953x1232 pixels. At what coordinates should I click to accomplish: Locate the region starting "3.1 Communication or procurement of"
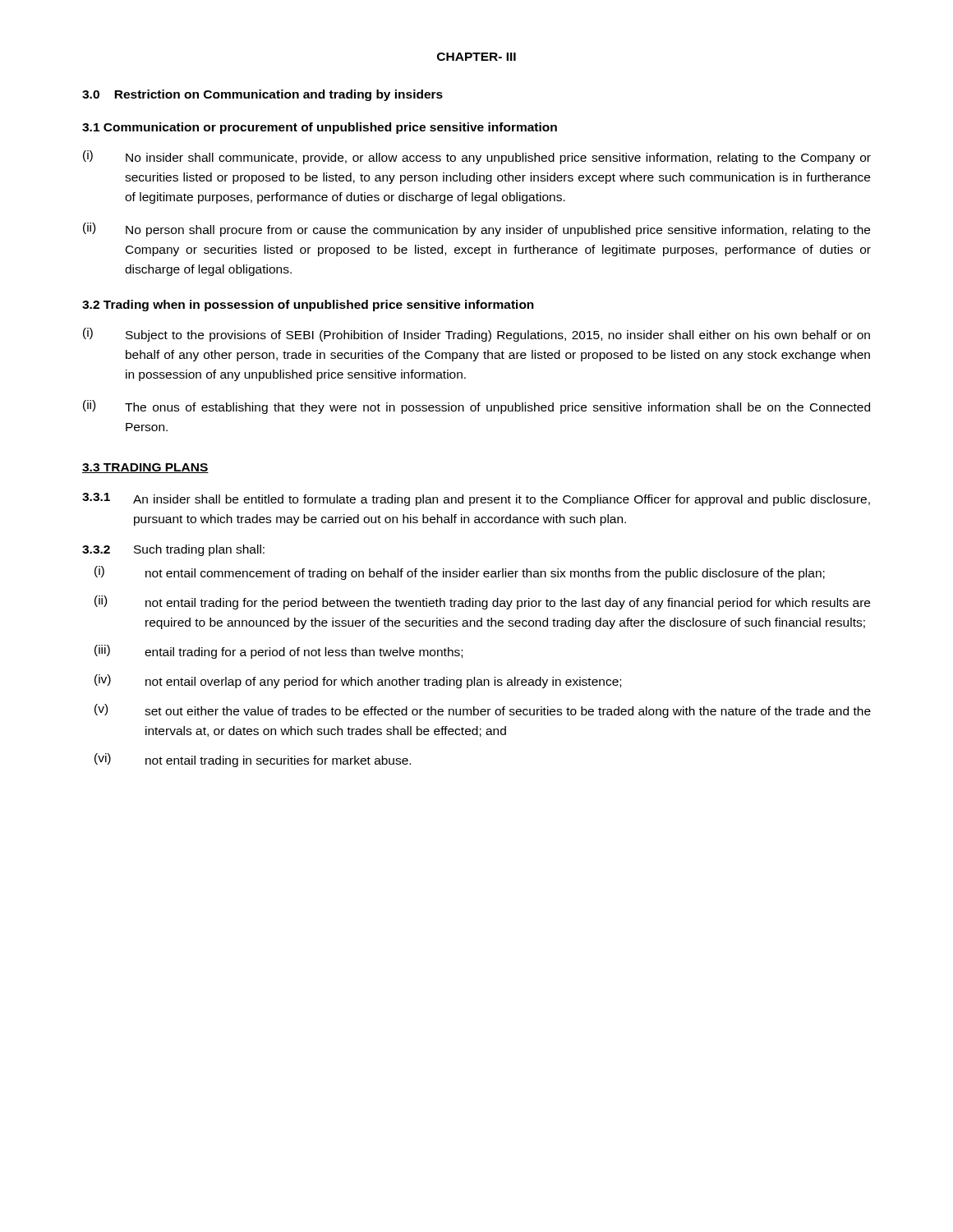[x=320, y=127]
